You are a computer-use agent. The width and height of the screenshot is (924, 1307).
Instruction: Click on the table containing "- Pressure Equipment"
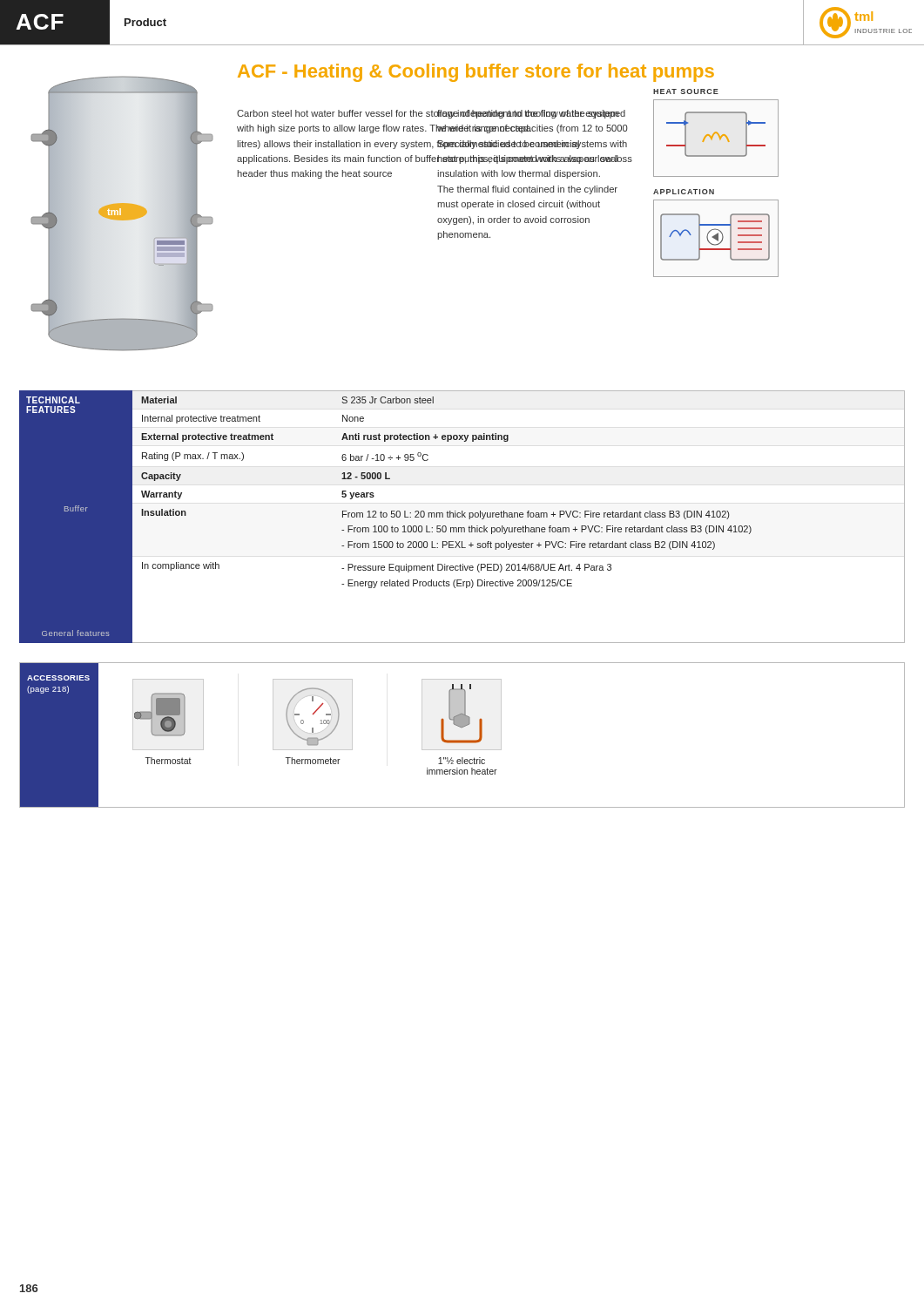[x=519, y=517]
